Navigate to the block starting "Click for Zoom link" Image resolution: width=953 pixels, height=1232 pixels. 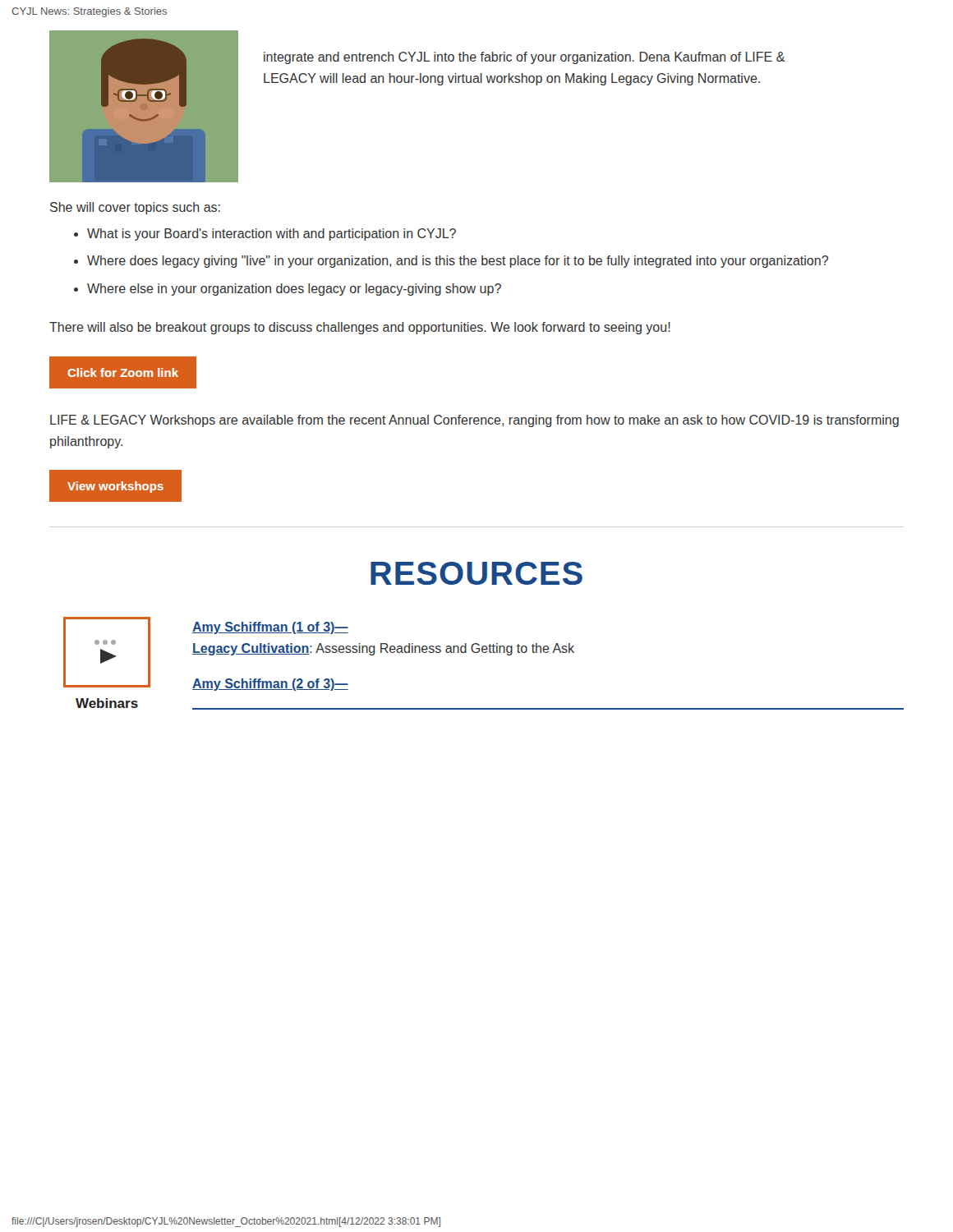click(x=123, y=372)
